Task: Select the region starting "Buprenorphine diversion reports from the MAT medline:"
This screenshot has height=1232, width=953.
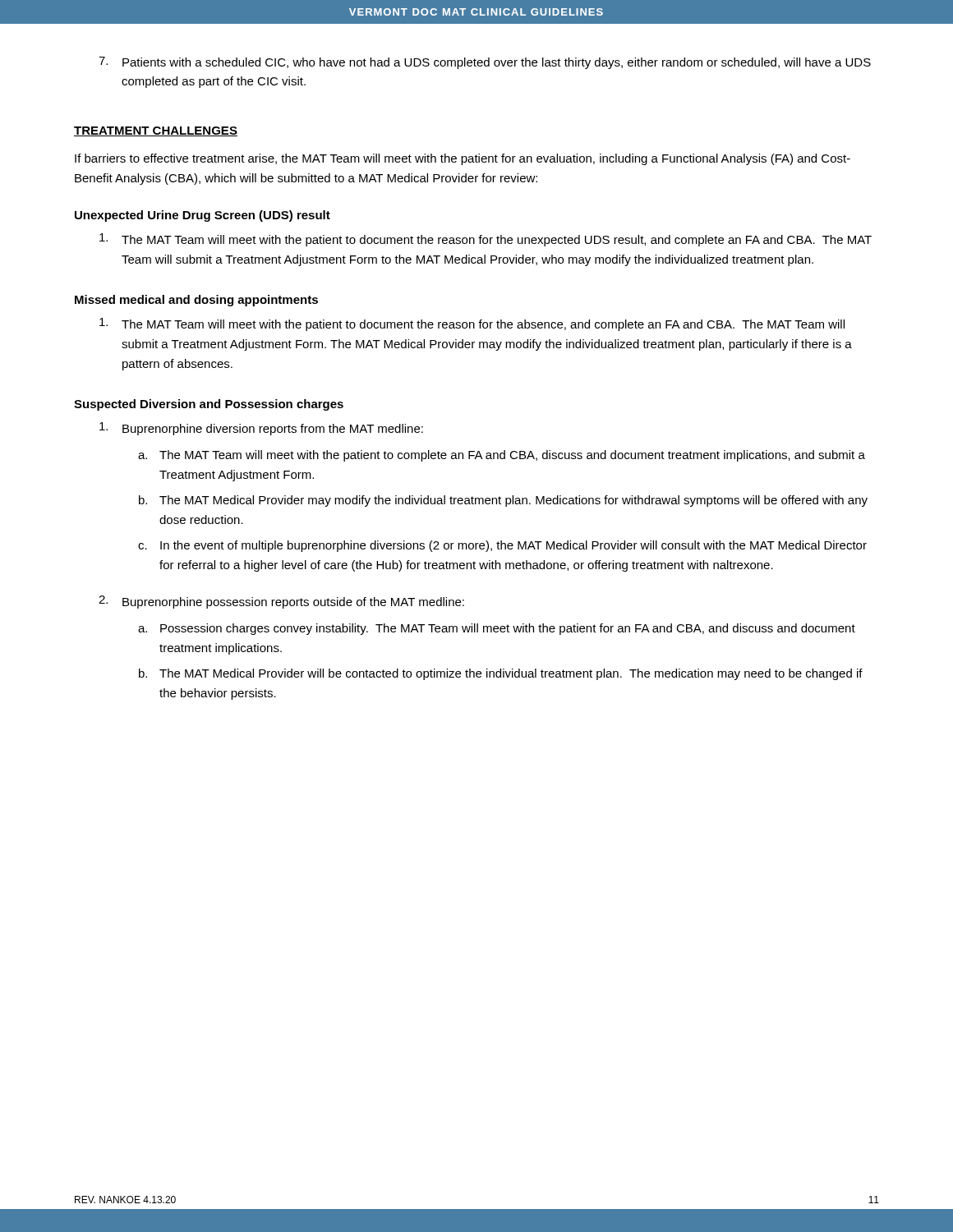Action: (x=489, y=500)
